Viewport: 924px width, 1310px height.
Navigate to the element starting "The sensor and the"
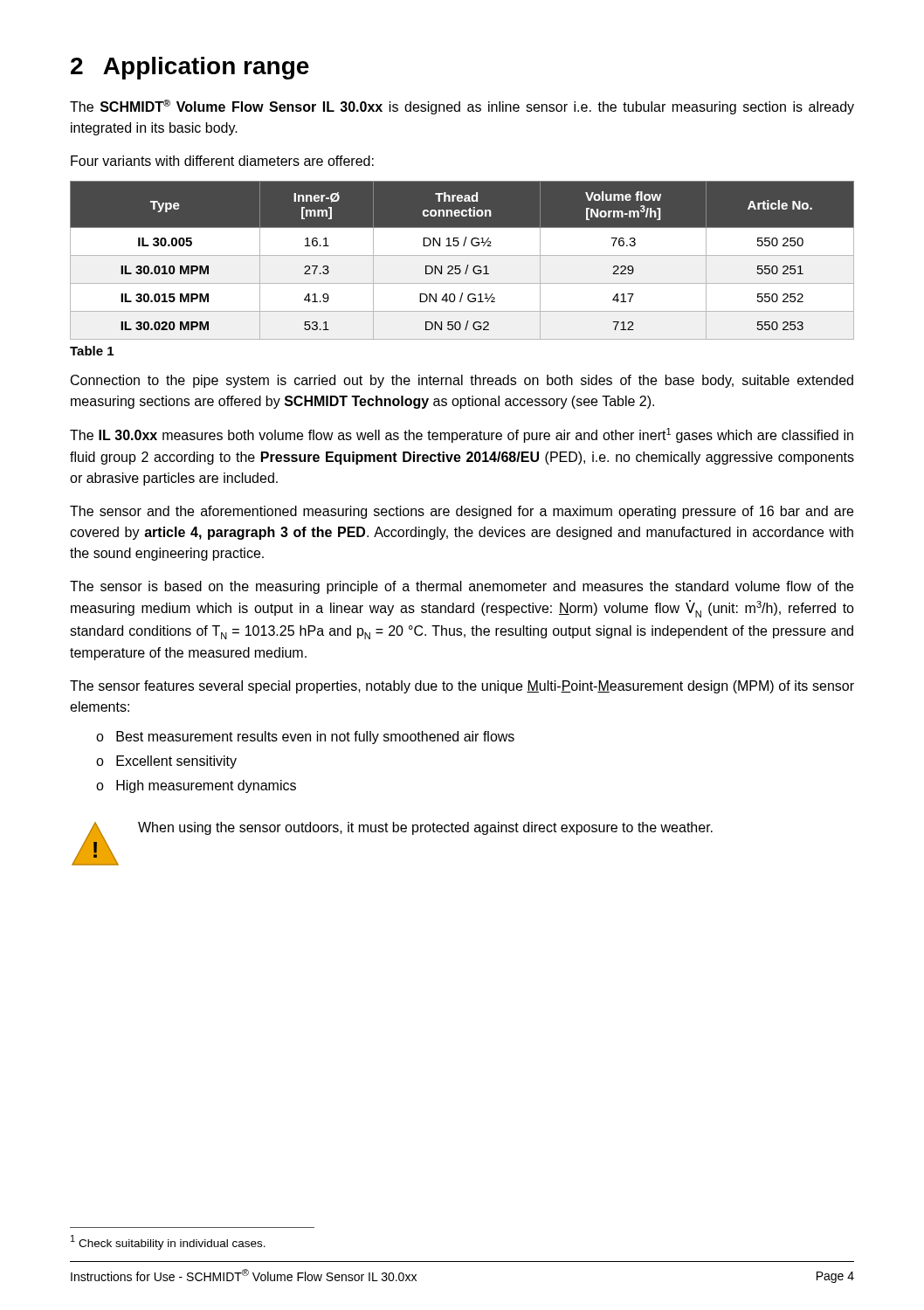(x=462, y=532)
